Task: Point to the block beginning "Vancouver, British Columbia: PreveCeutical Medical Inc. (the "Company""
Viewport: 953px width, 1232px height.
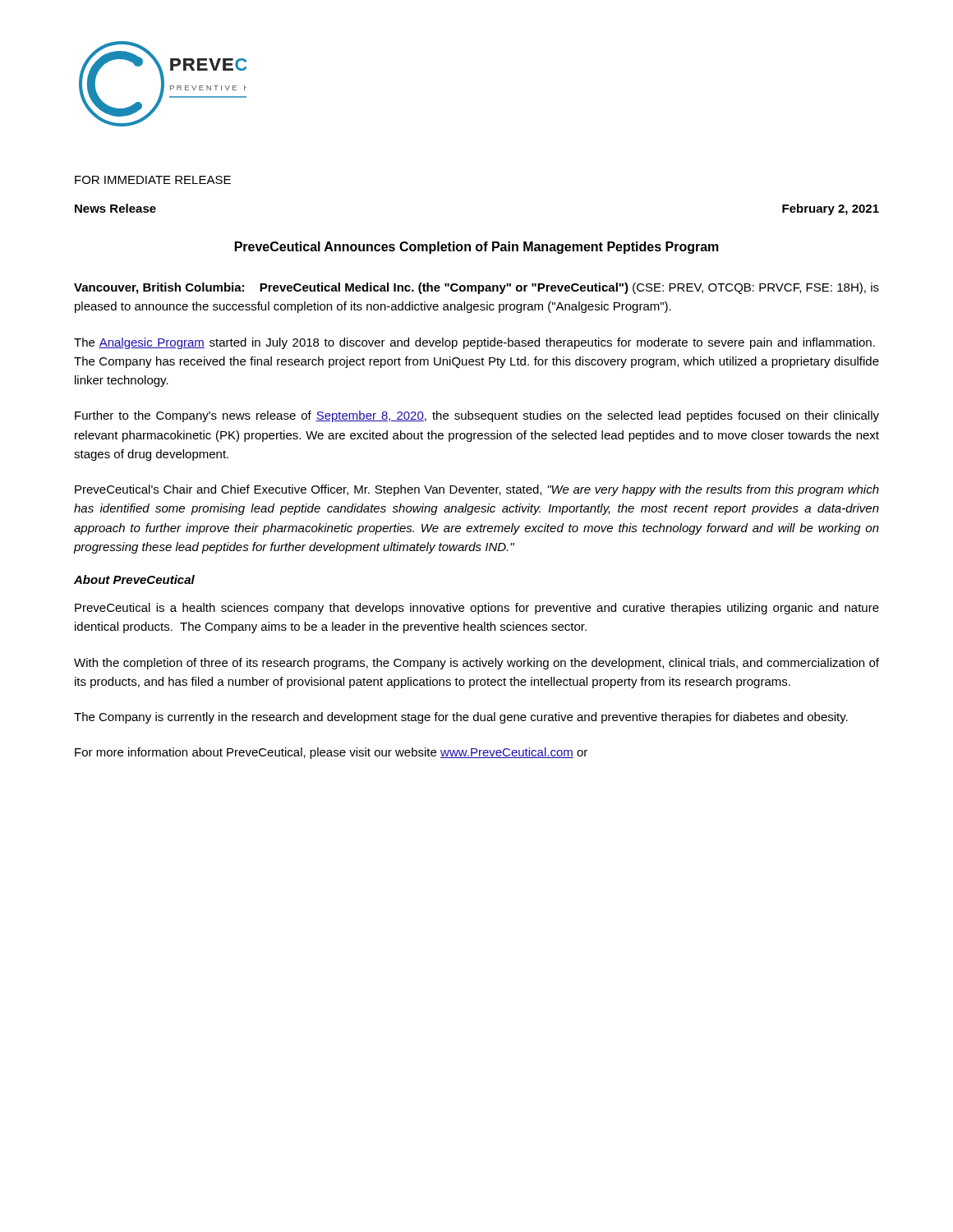Action: pos(476,297)
